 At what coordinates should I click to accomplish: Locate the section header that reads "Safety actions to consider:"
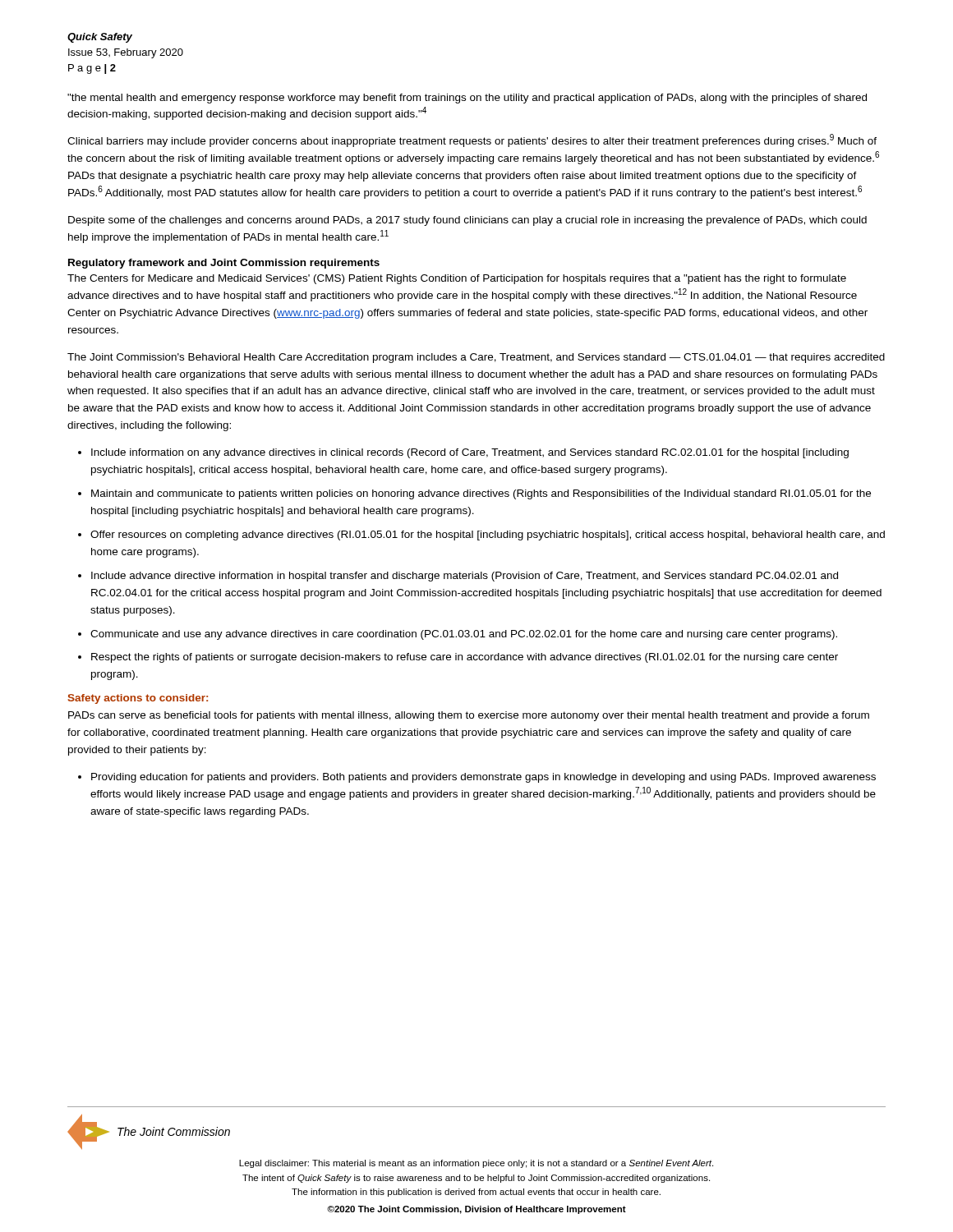point(138,698)
